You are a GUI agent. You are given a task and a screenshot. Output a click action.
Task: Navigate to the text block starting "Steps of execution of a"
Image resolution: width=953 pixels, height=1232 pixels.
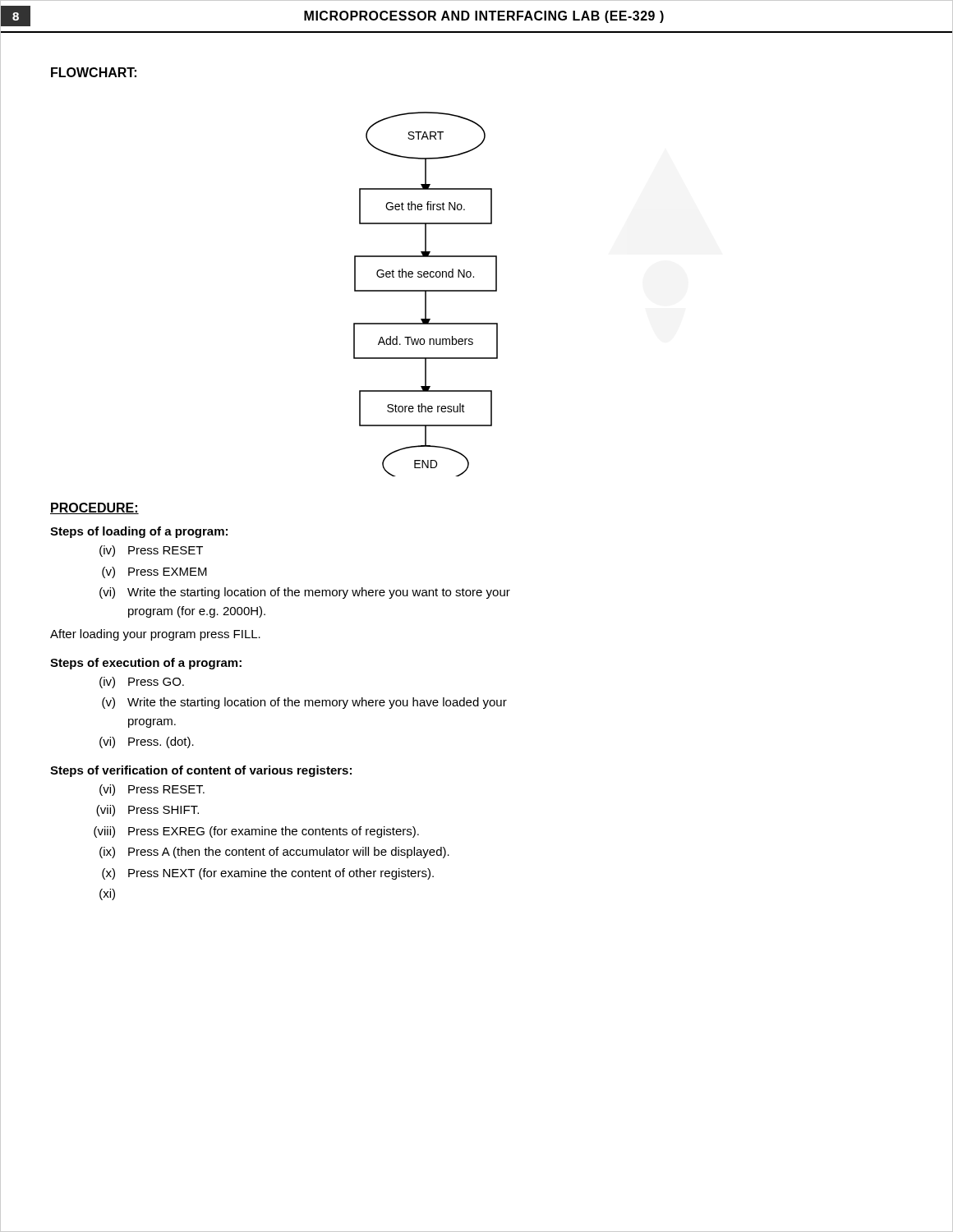click(x=146, y=662)
